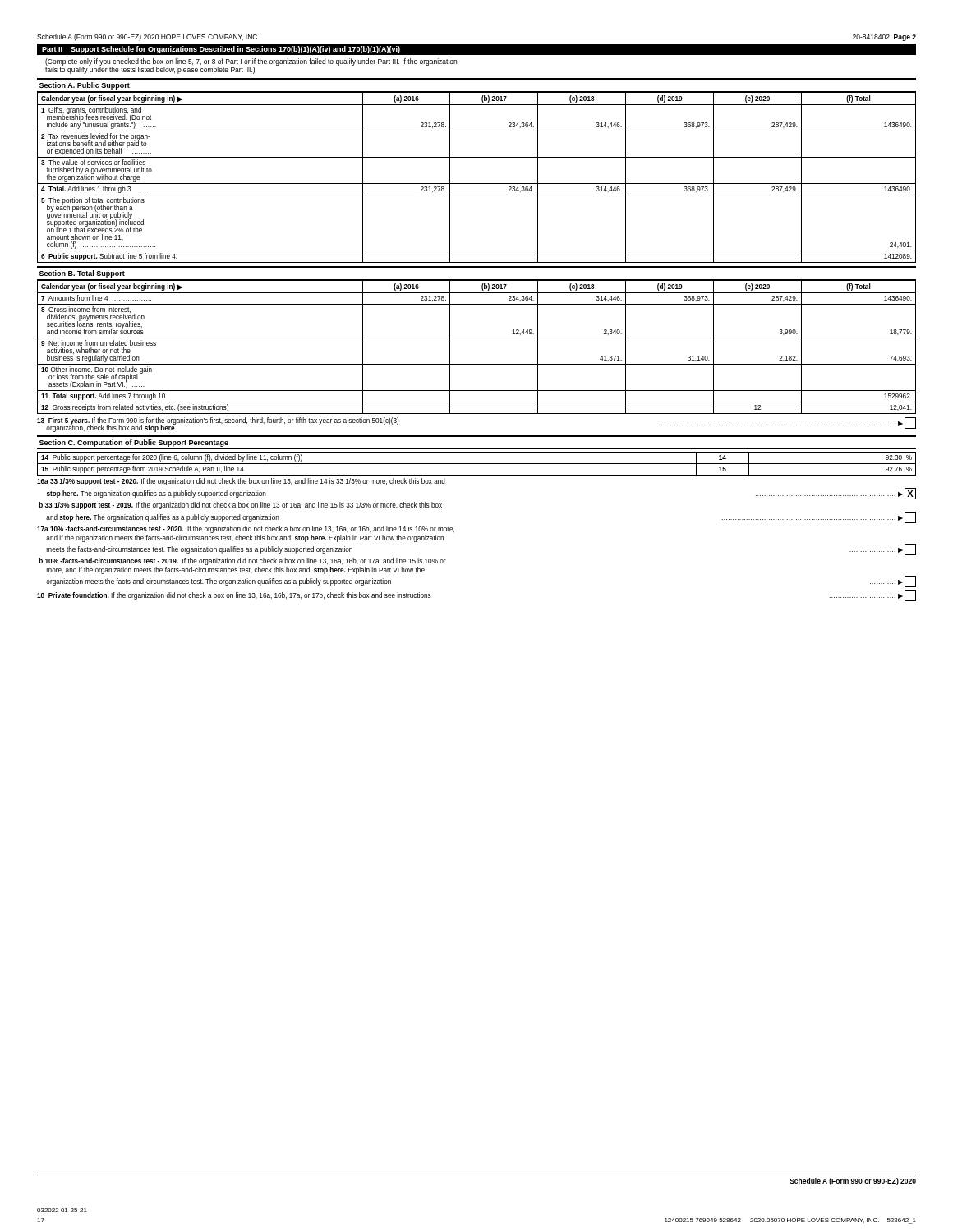The image size is (953, 1232).
Task: Find the block on this page that starts "and stop here. The organization"
Action: [159, 517]
